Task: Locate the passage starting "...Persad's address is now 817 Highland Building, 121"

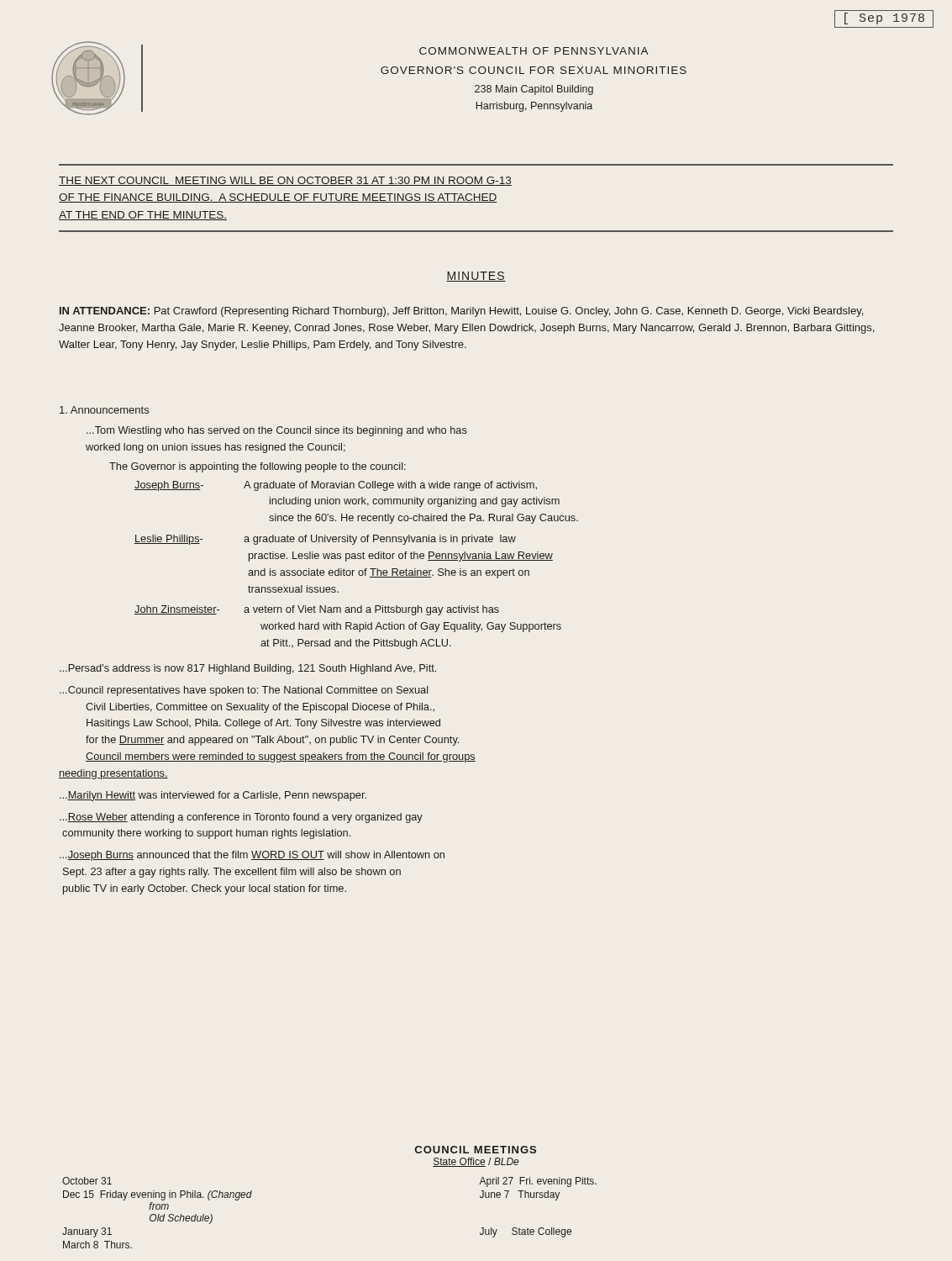Action: click(248, 668)
